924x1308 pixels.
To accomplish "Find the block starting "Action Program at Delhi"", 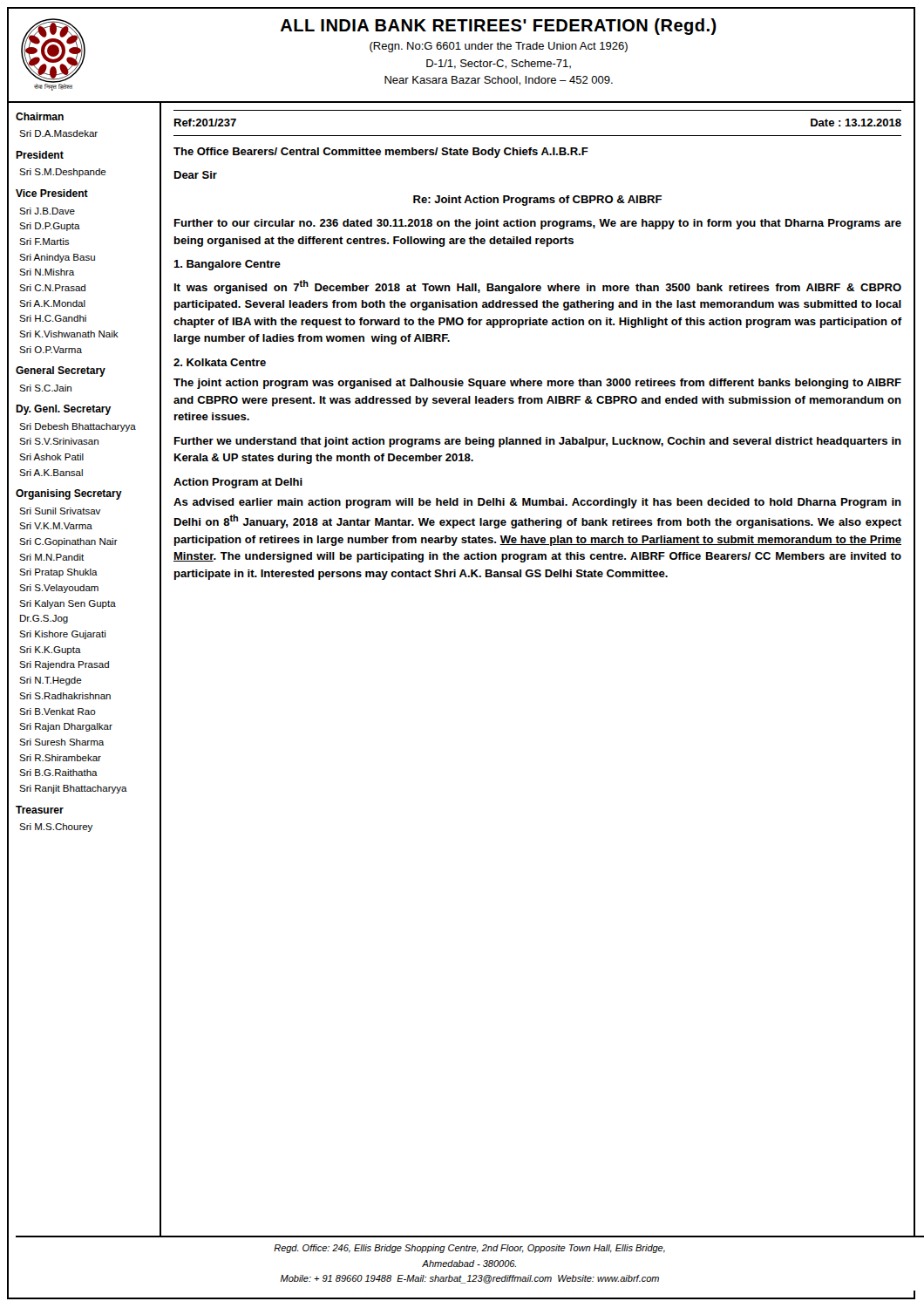I will coord(238,482).
